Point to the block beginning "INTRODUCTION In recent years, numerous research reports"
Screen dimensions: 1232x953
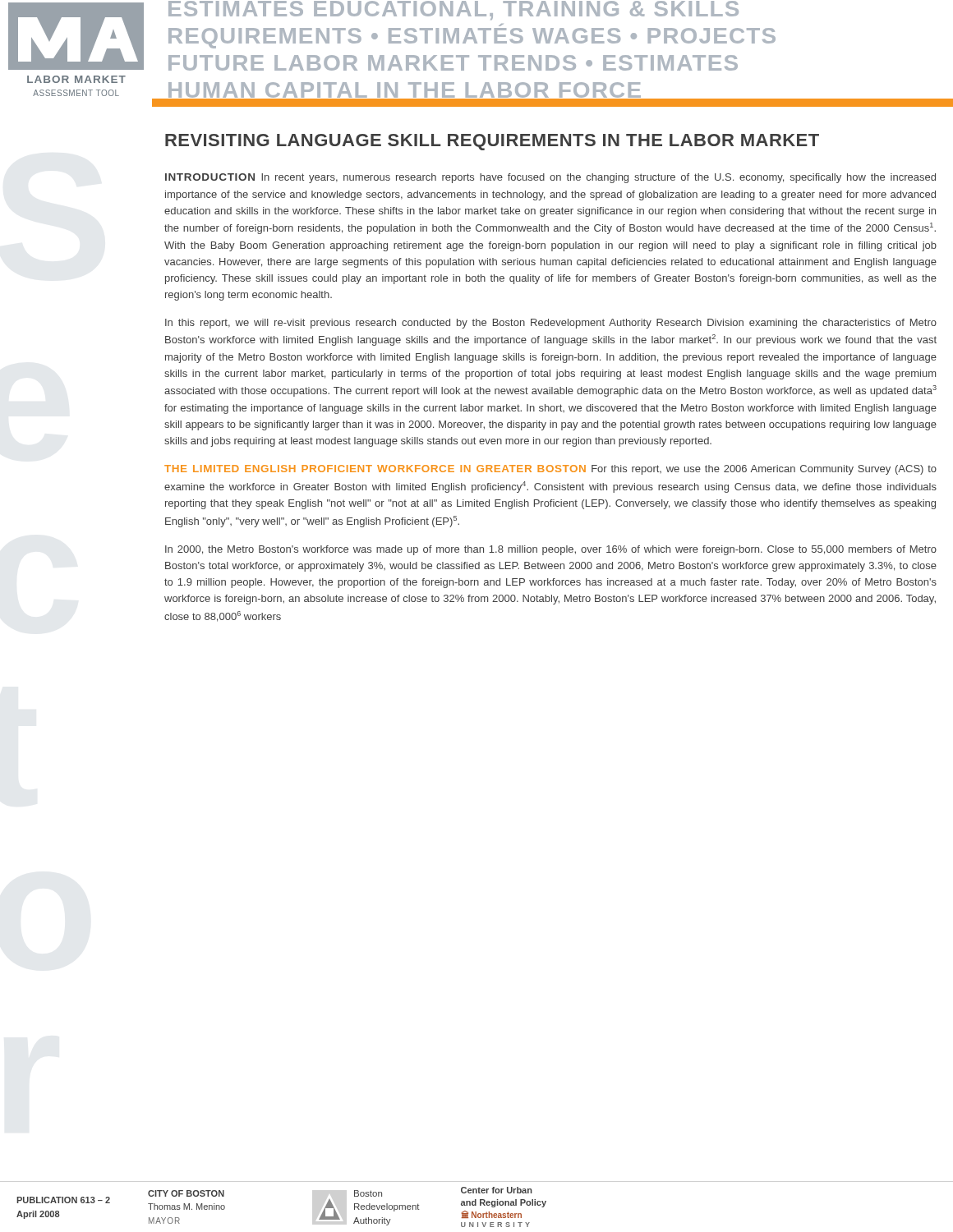[550, 236]
